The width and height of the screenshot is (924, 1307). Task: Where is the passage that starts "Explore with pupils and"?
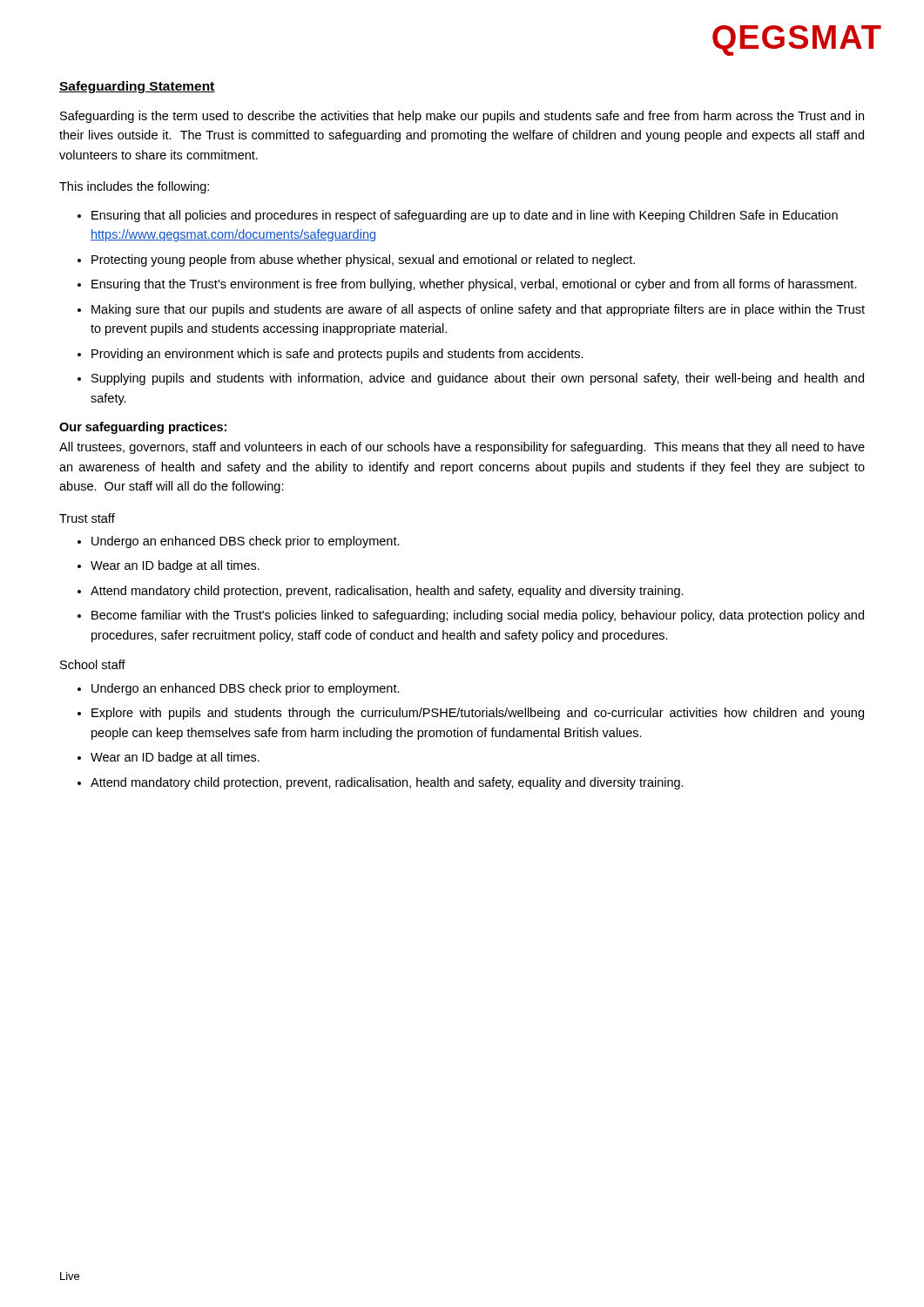478,723
